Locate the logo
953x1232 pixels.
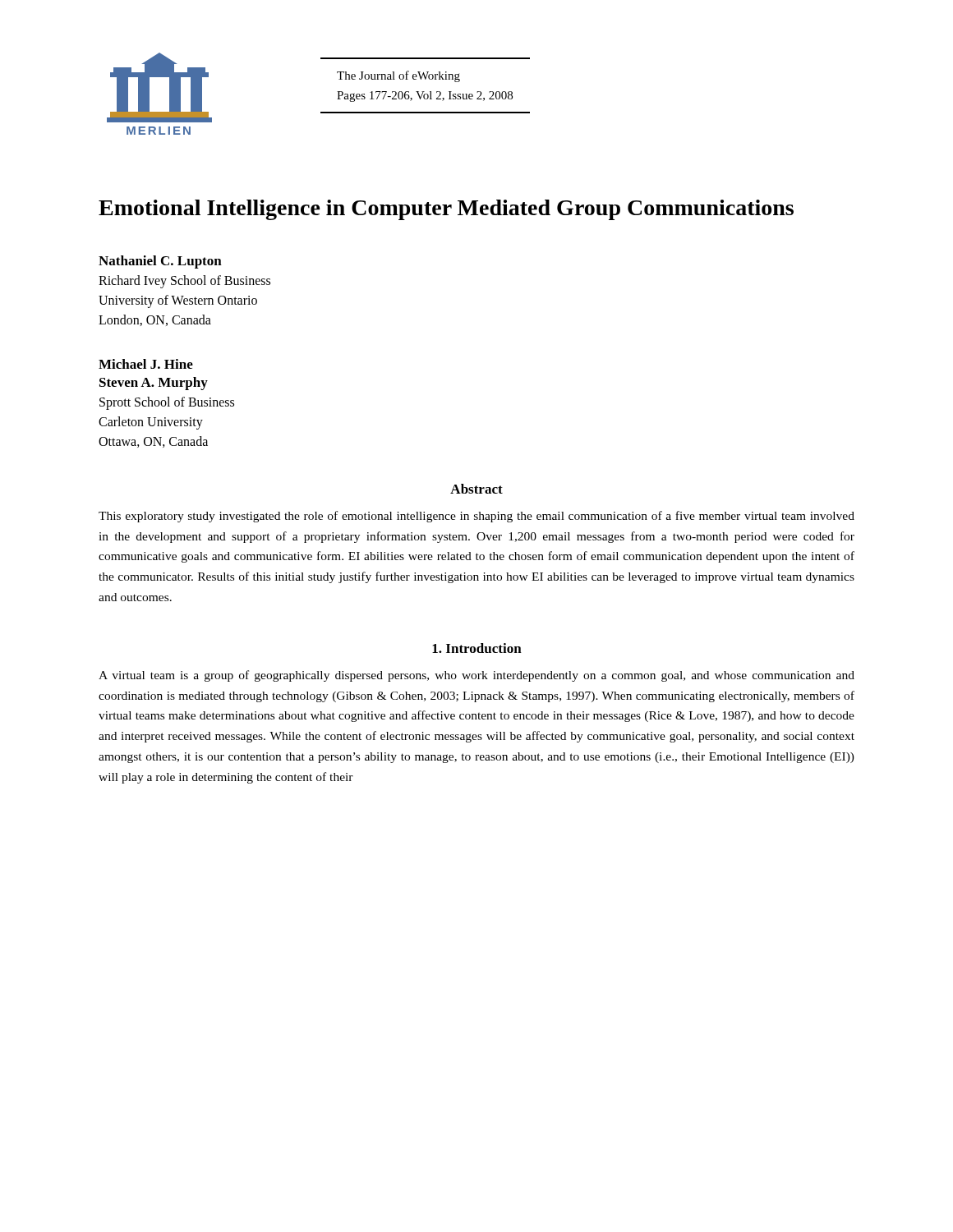(x=164, y=96)
